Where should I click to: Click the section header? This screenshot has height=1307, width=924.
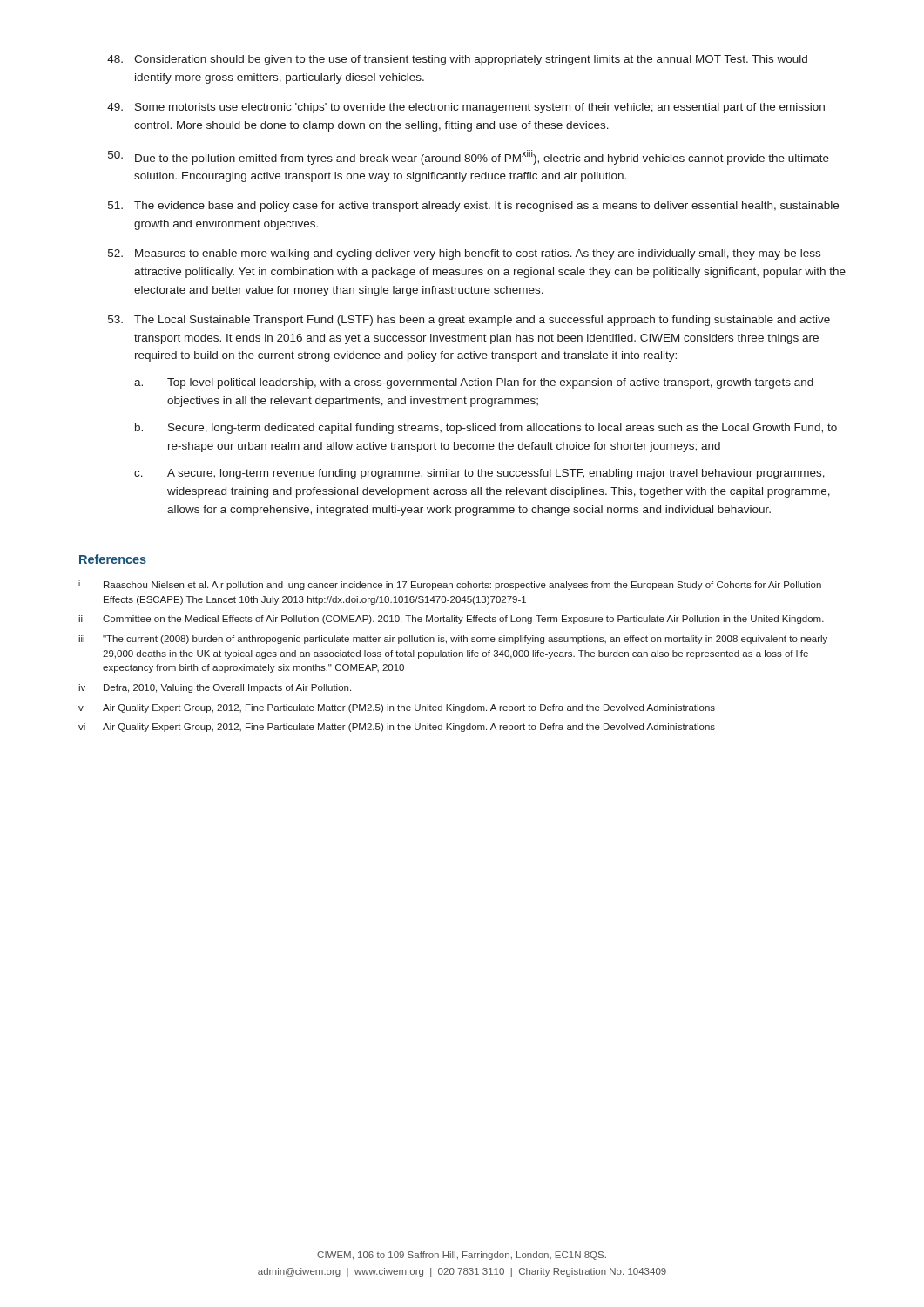[112, 559]
